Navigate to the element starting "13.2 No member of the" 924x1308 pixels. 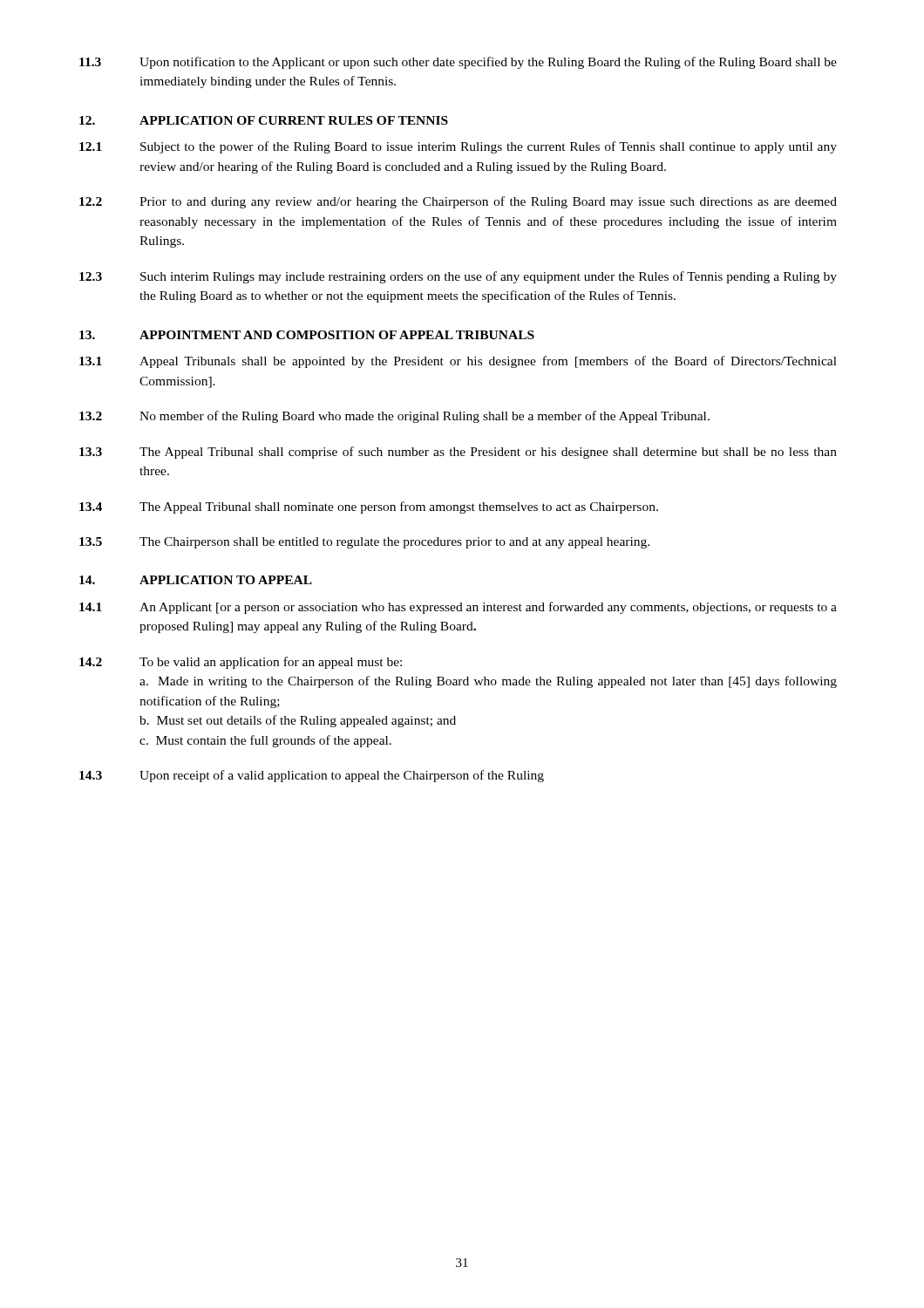tap(458, 416)
